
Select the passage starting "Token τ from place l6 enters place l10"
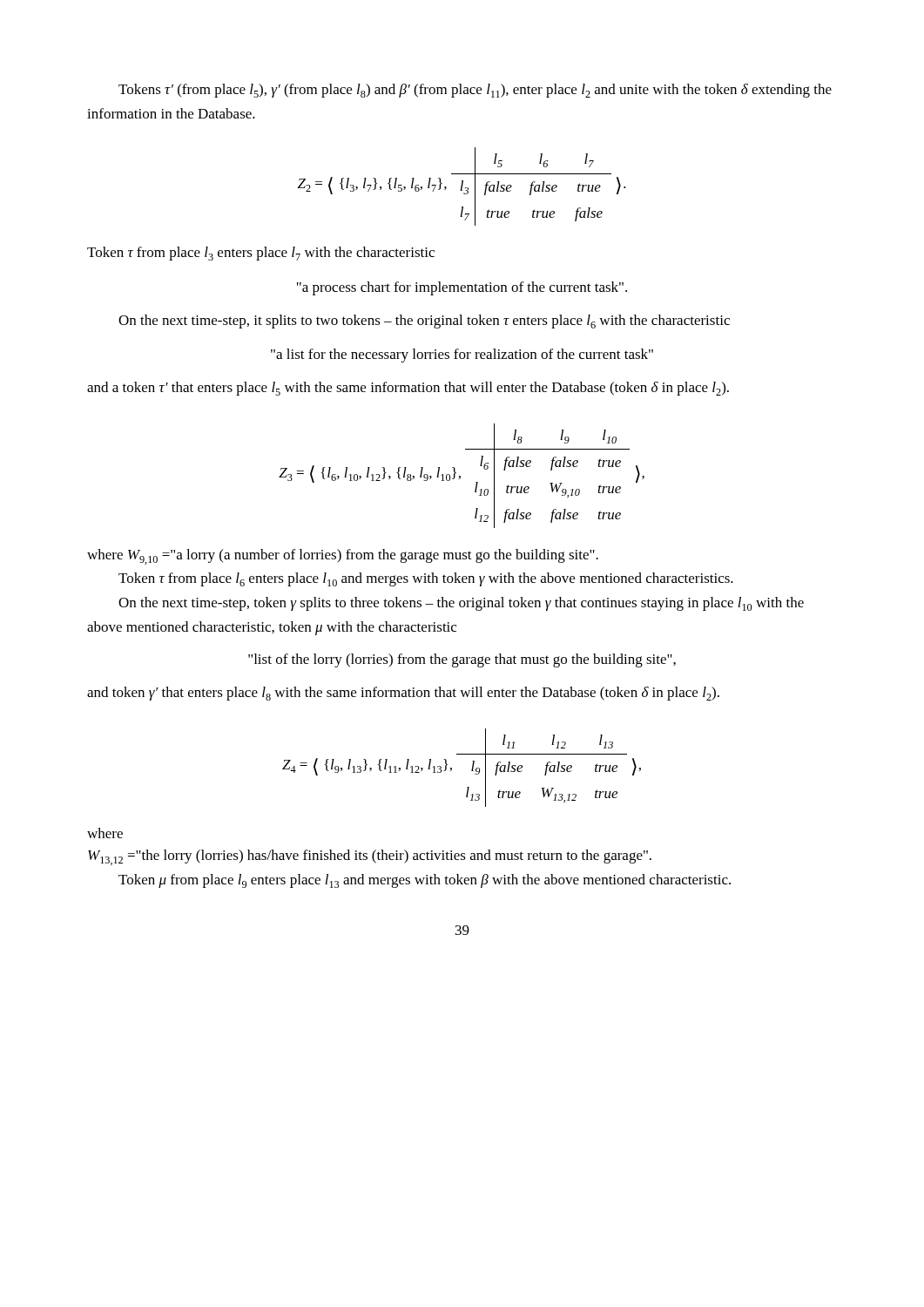click(x=426, y=580)
